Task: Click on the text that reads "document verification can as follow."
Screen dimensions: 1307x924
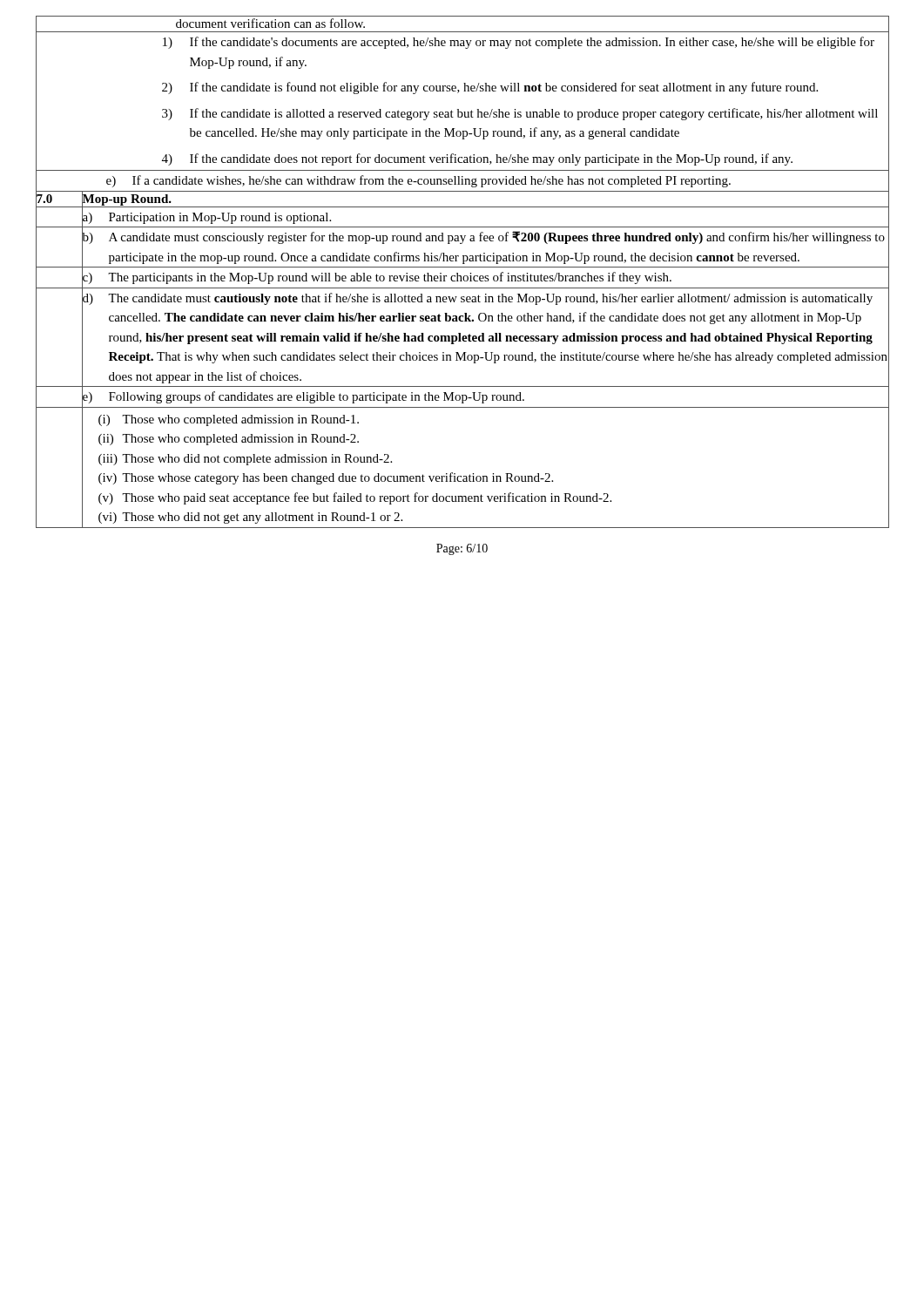Action: pos(271,24)
